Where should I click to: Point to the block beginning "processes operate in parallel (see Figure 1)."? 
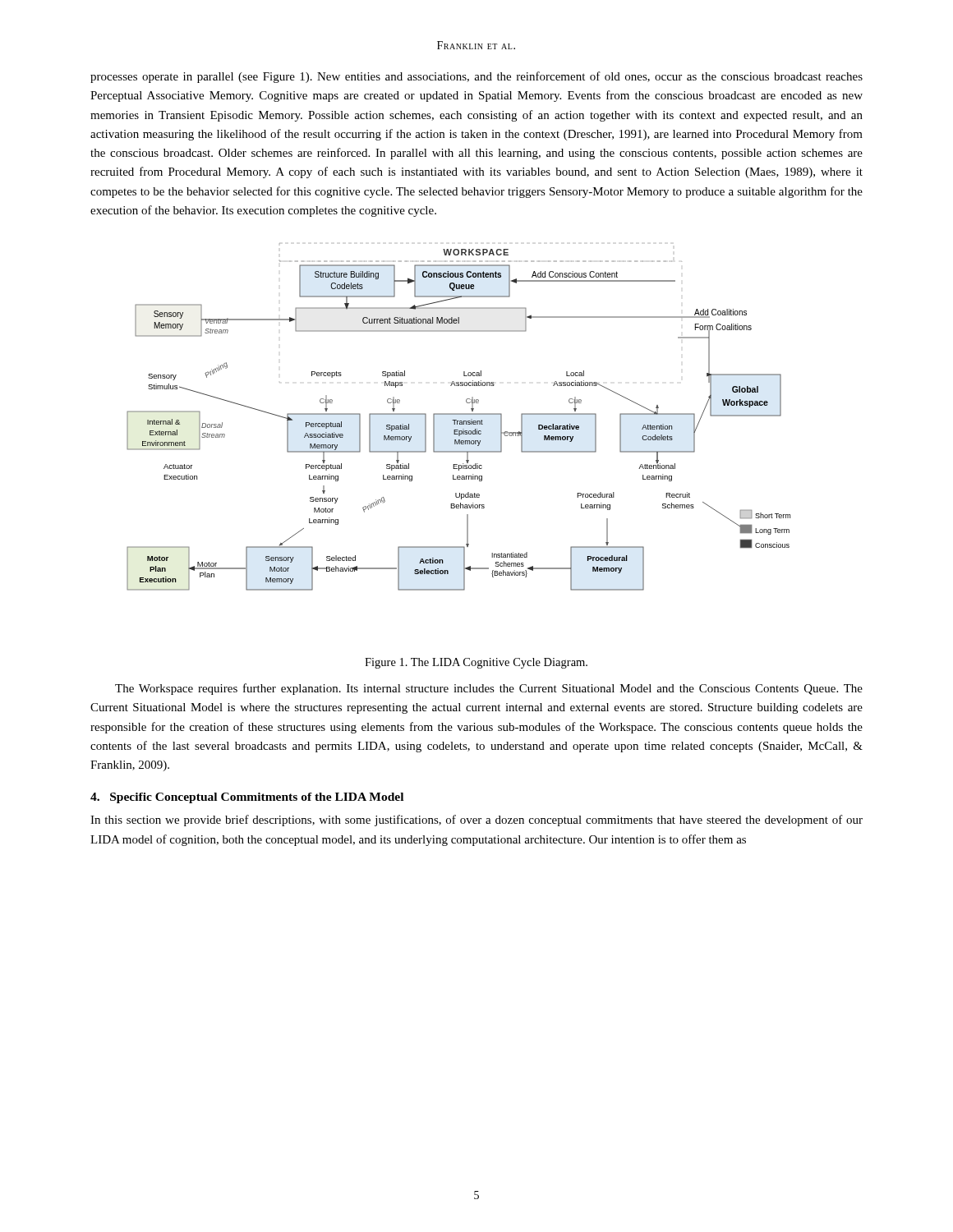click(x=476, y=143)
